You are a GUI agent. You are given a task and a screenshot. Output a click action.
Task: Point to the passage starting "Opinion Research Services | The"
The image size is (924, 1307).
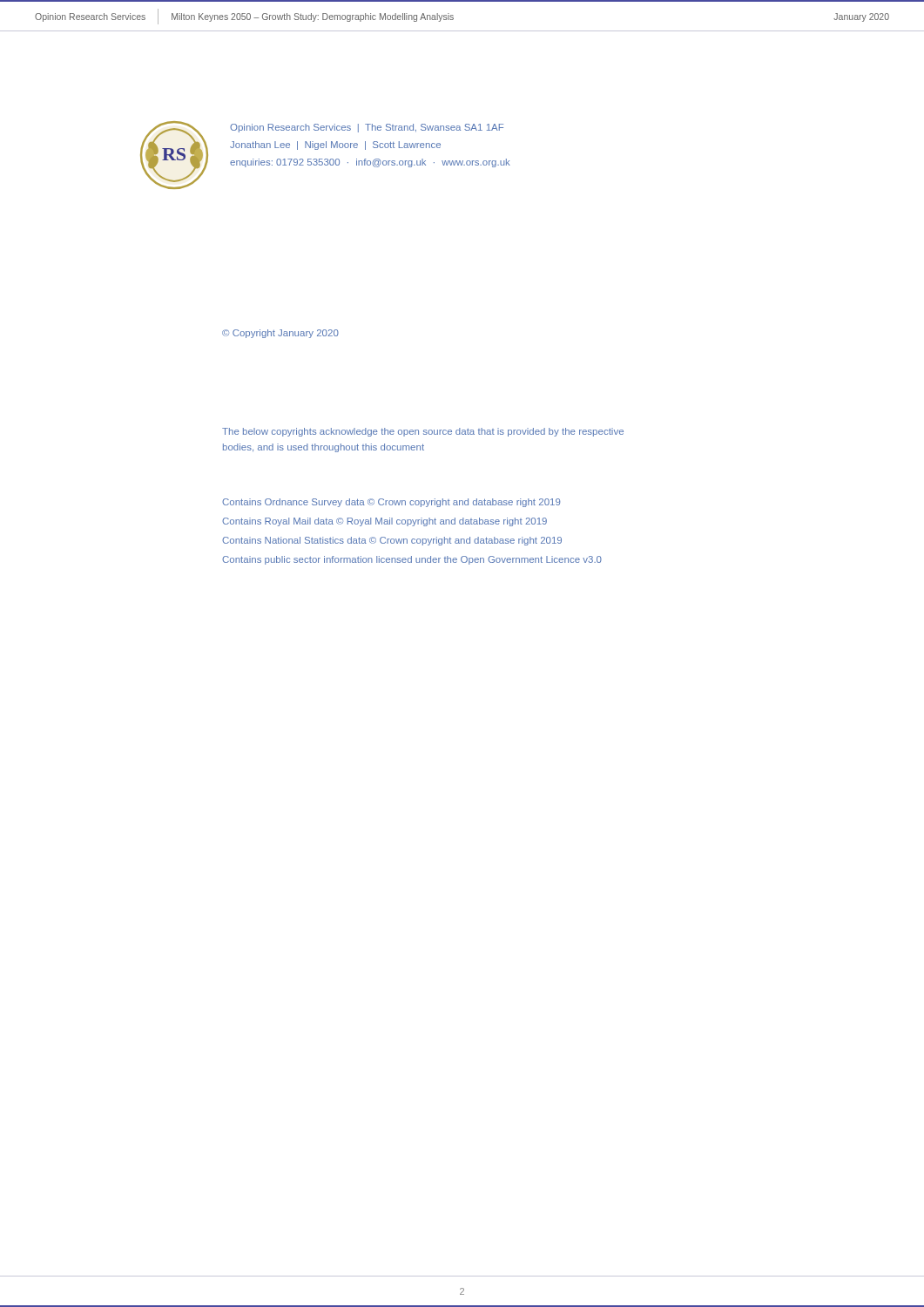[370, 145]
